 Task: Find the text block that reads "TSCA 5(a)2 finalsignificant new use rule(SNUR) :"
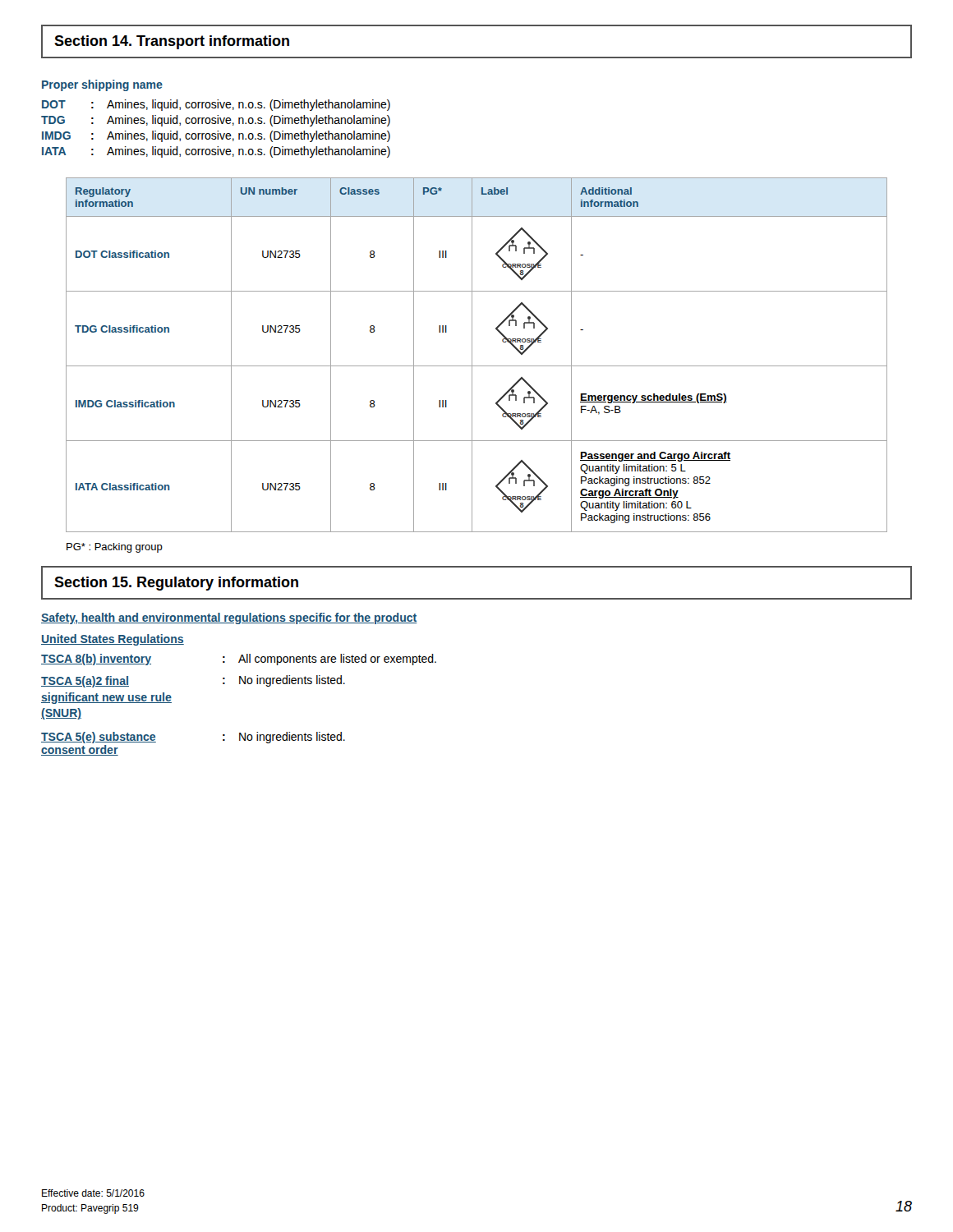coord(86,682)
